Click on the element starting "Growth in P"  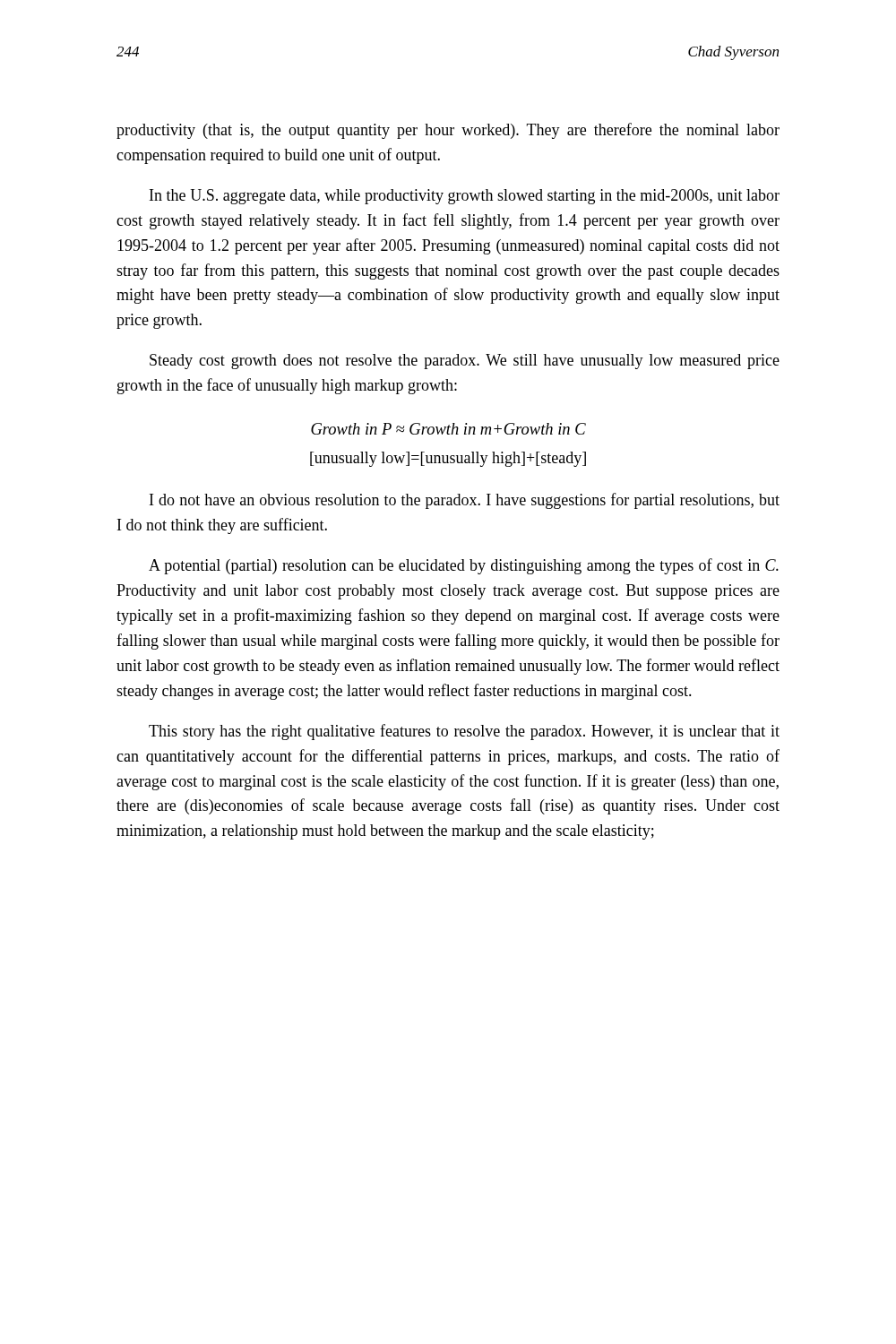coord(448,430)
